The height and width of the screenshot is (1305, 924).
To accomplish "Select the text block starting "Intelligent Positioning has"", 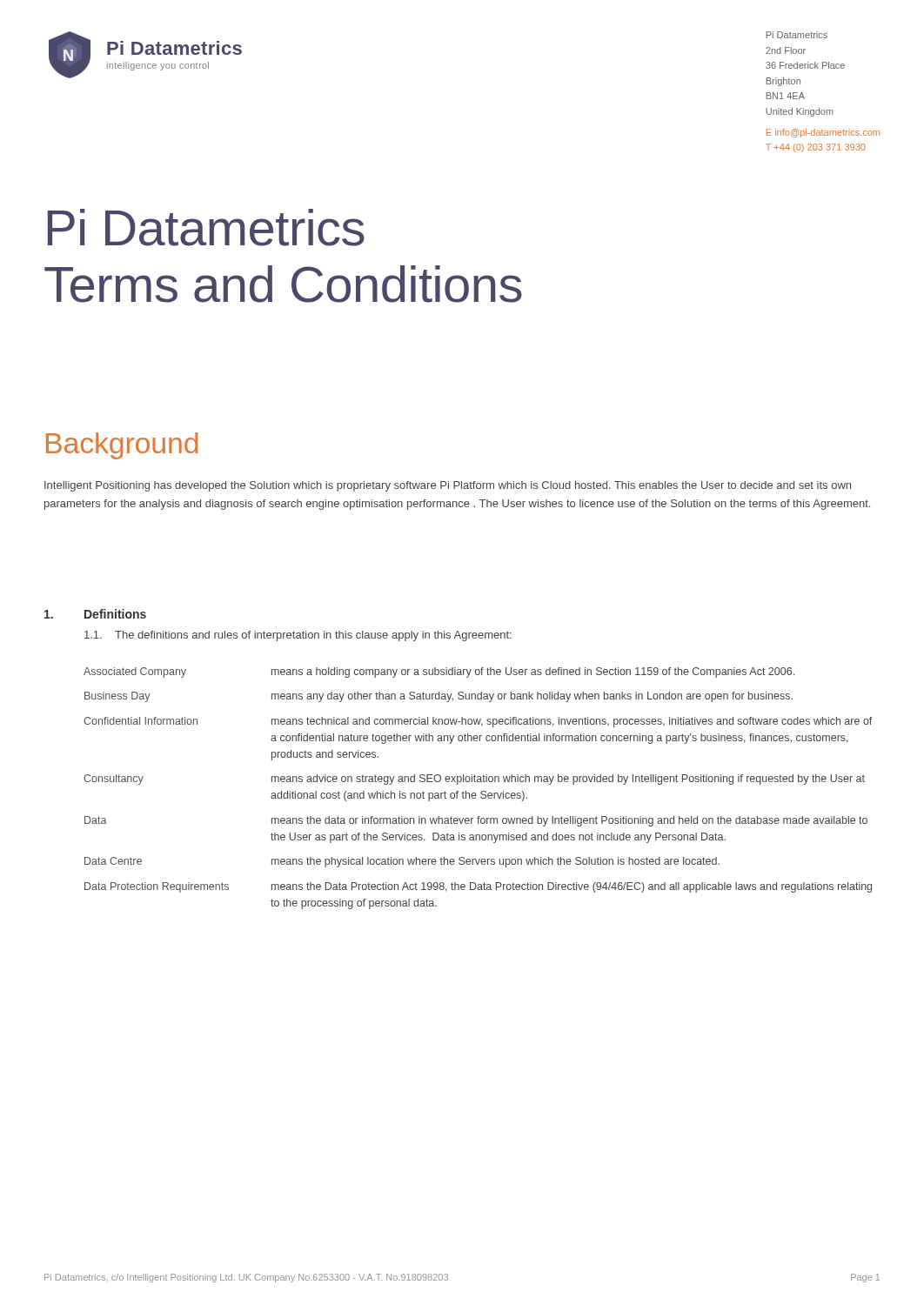I will 457,494.
